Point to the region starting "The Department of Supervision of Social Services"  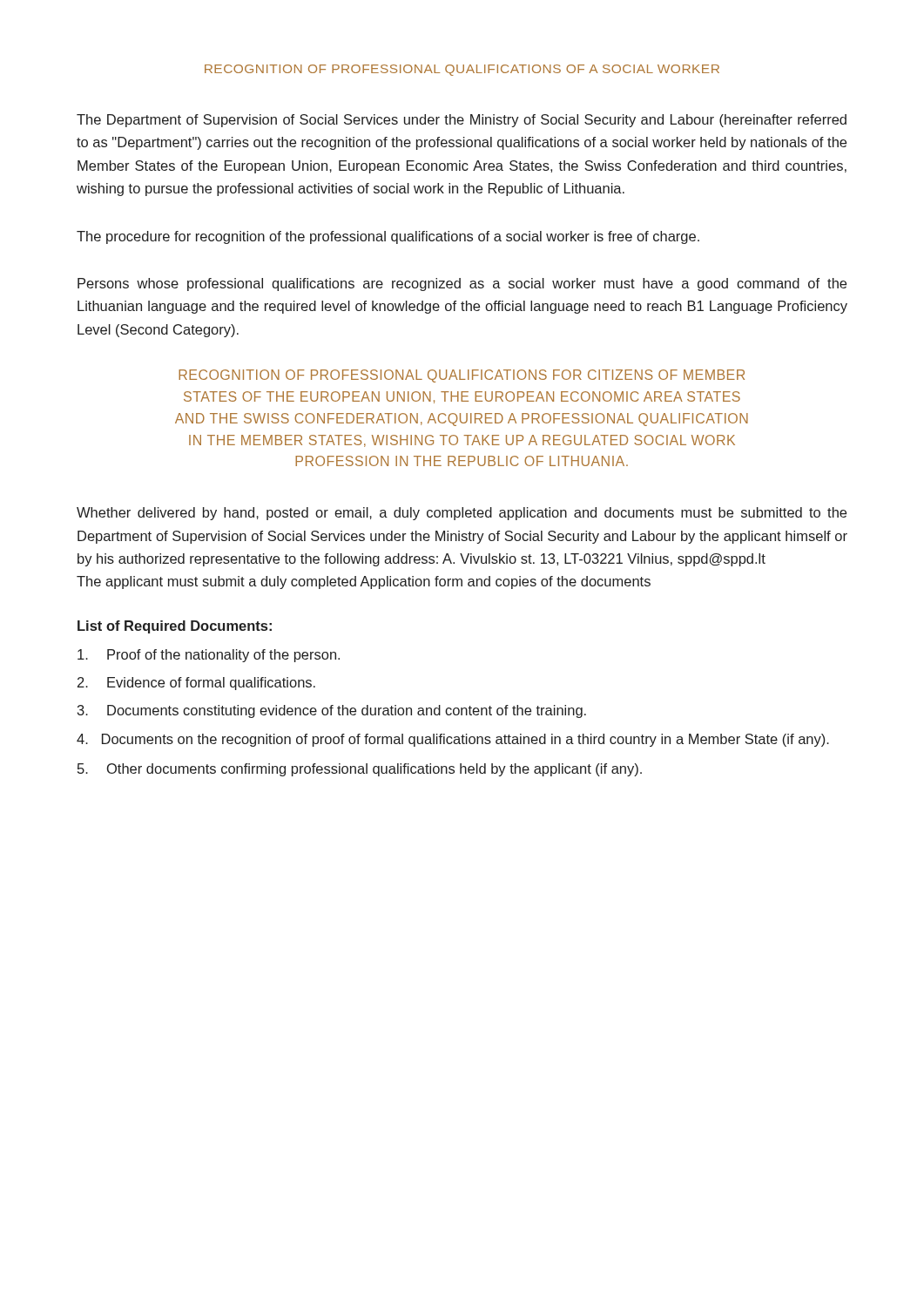coord(462,154)
